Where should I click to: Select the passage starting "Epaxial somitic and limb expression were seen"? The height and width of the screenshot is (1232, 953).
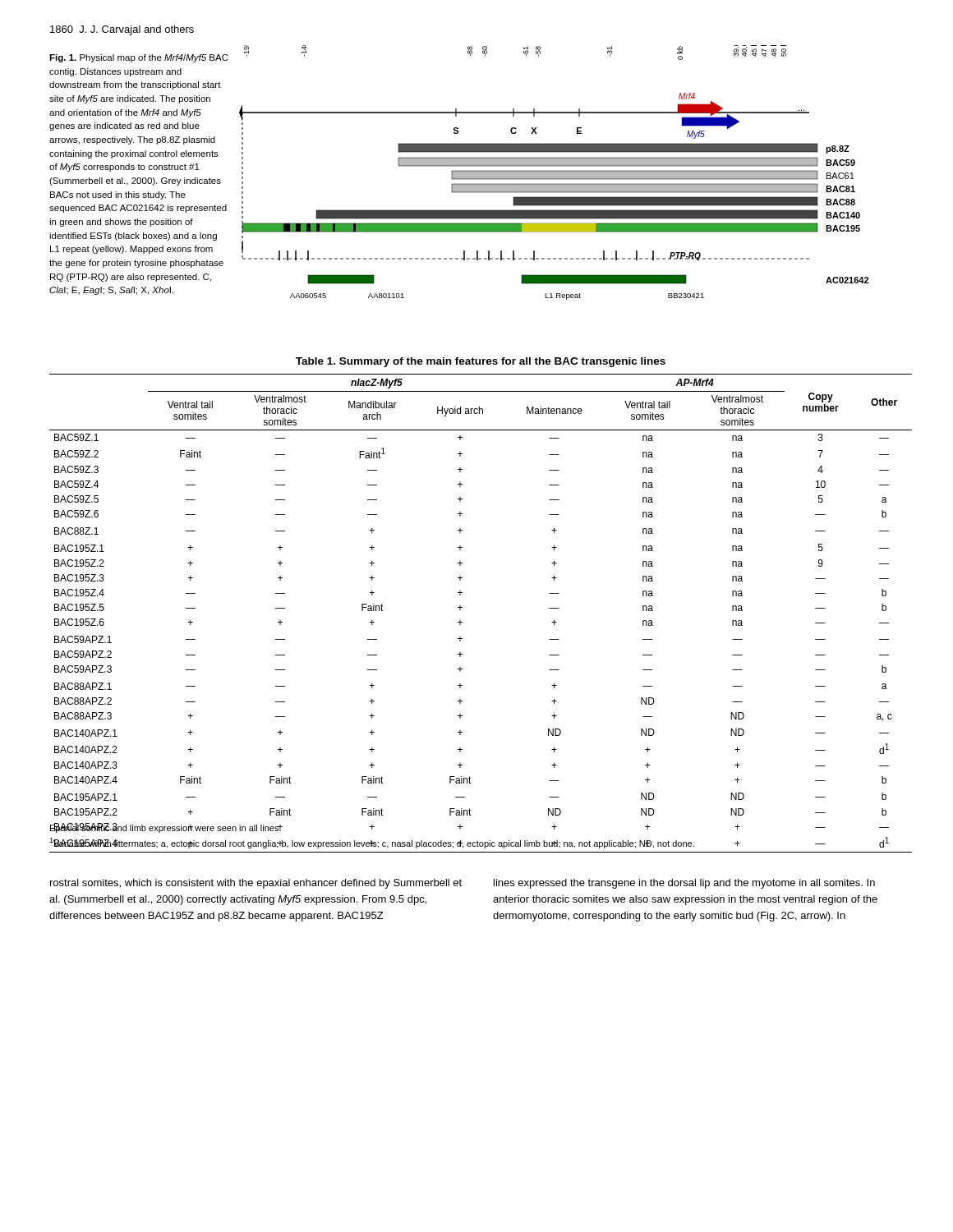tap(372, 835)
